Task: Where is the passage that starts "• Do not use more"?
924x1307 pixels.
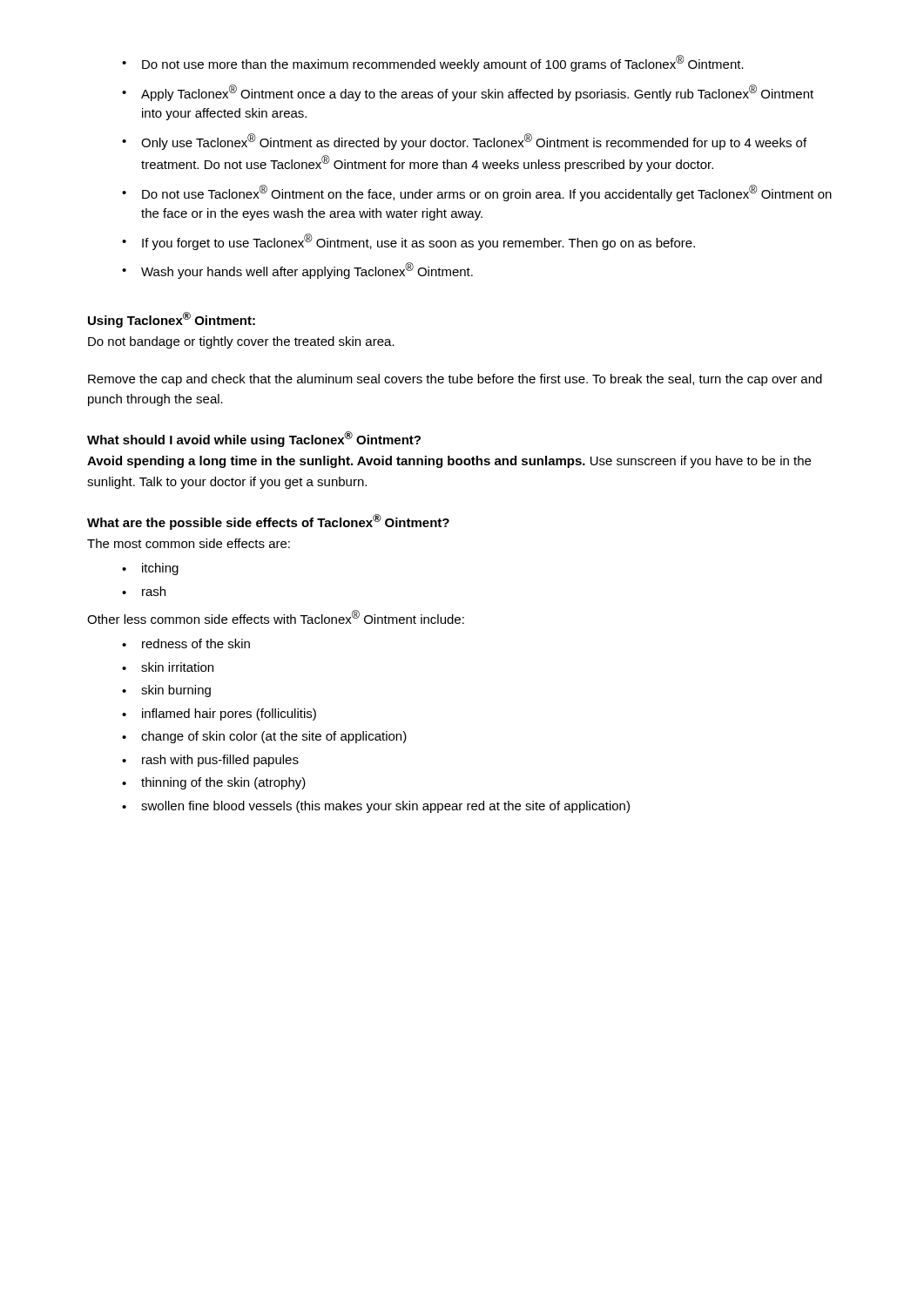Action: click(479, 63)
